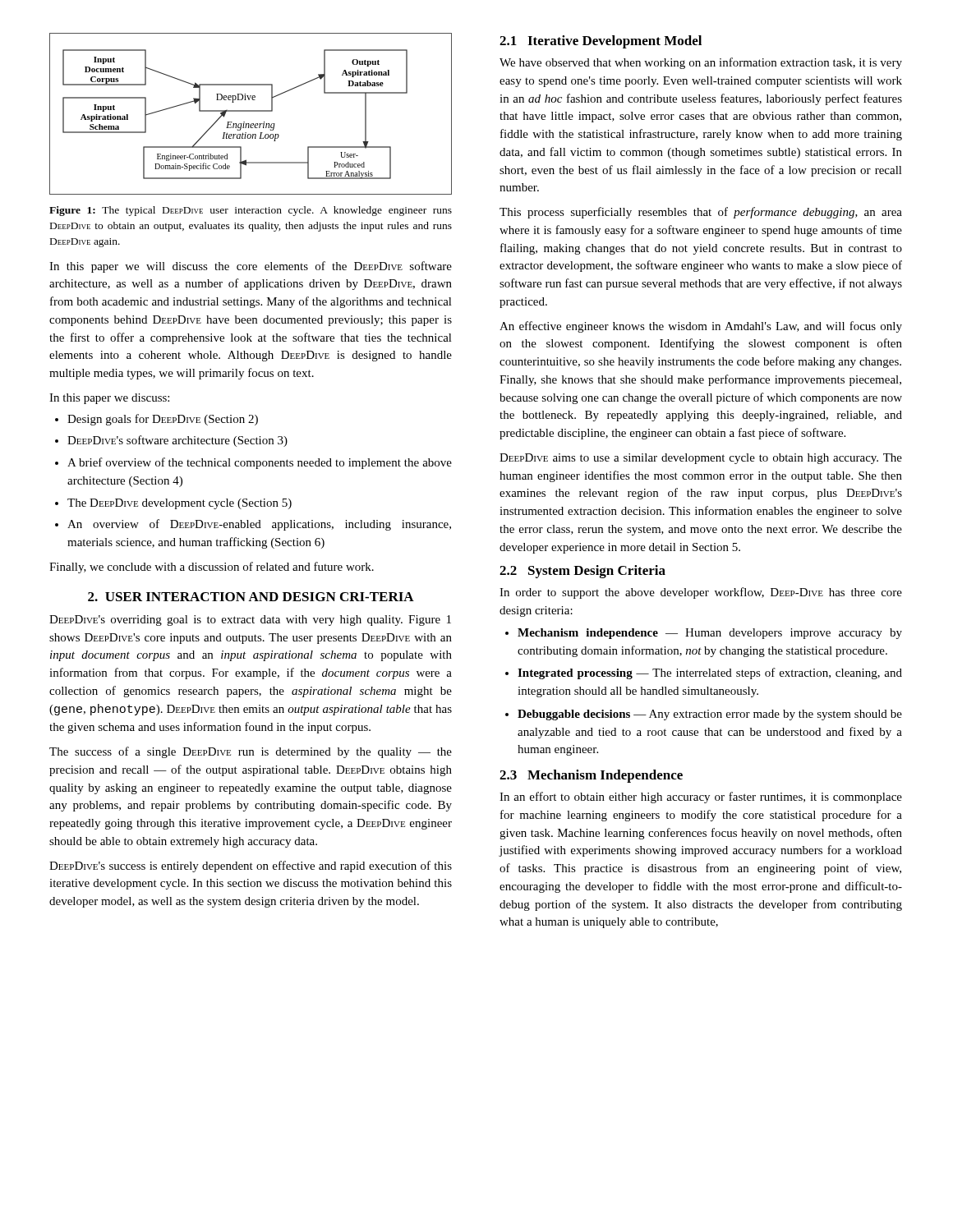
Task: Click on the passage starting "The success of a single"
Action: (251, 796)
